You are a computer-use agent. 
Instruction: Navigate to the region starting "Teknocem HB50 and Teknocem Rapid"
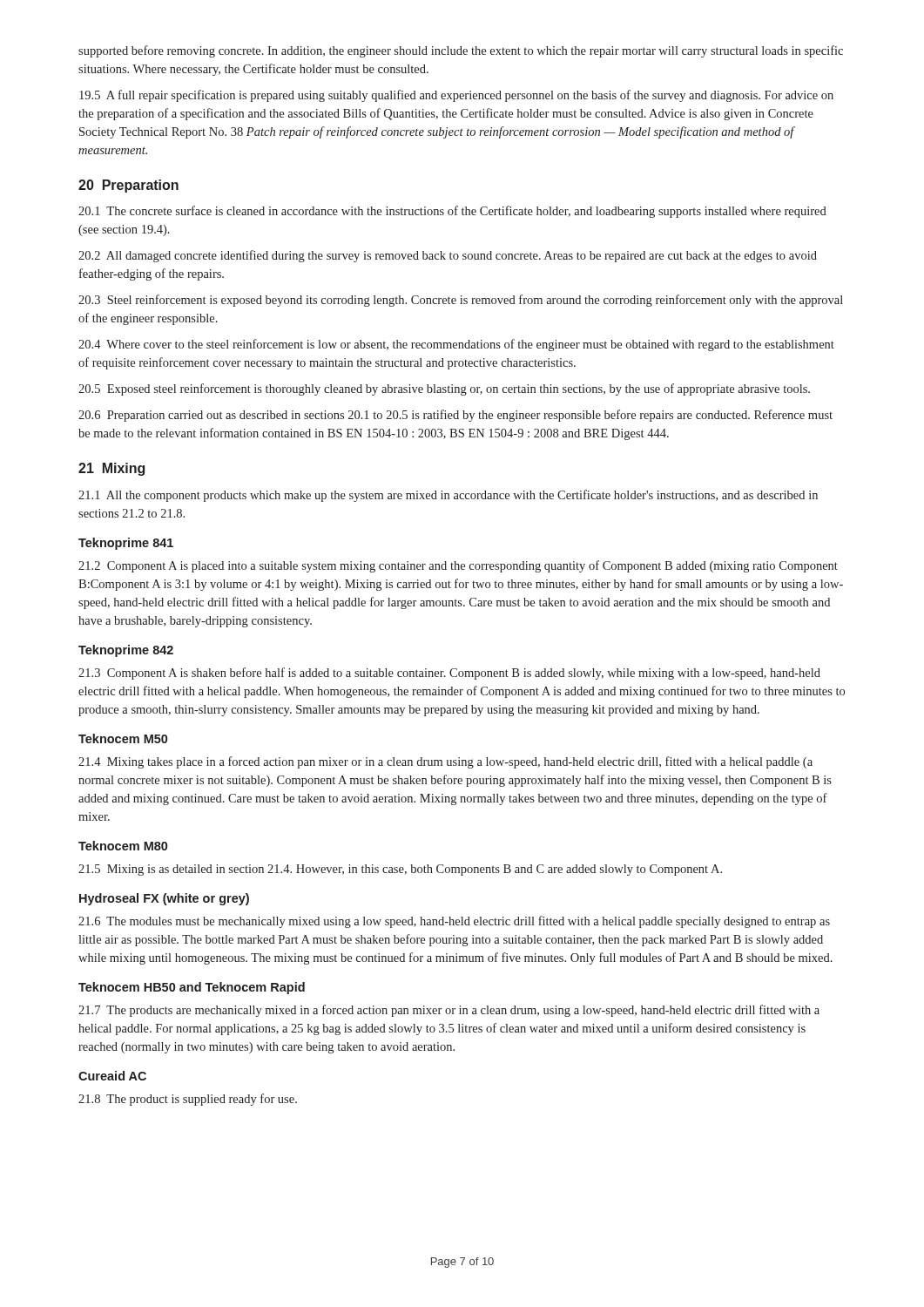coord(192,987)
